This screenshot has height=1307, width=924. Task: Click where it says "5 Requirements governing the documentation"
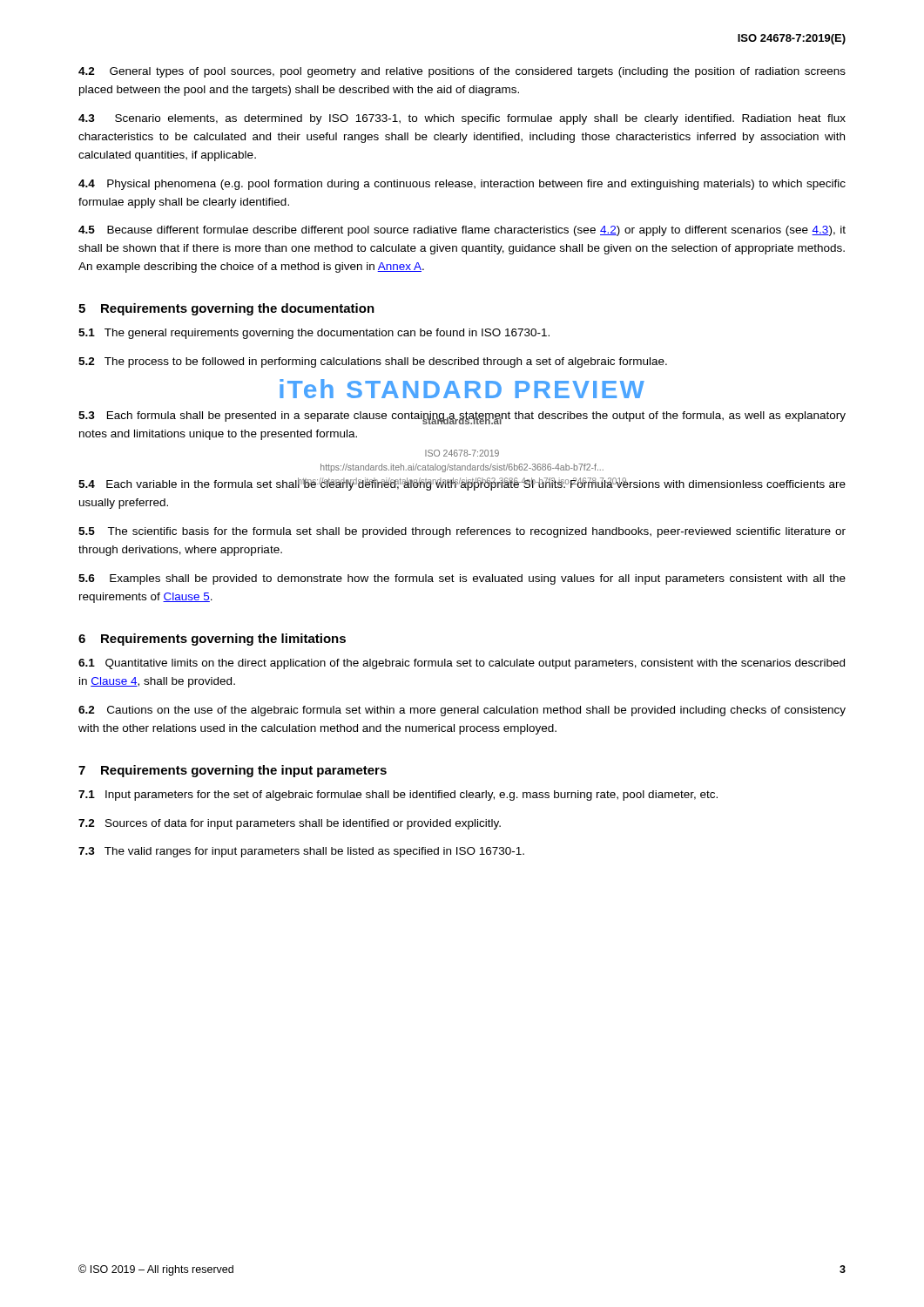point(226,308)
